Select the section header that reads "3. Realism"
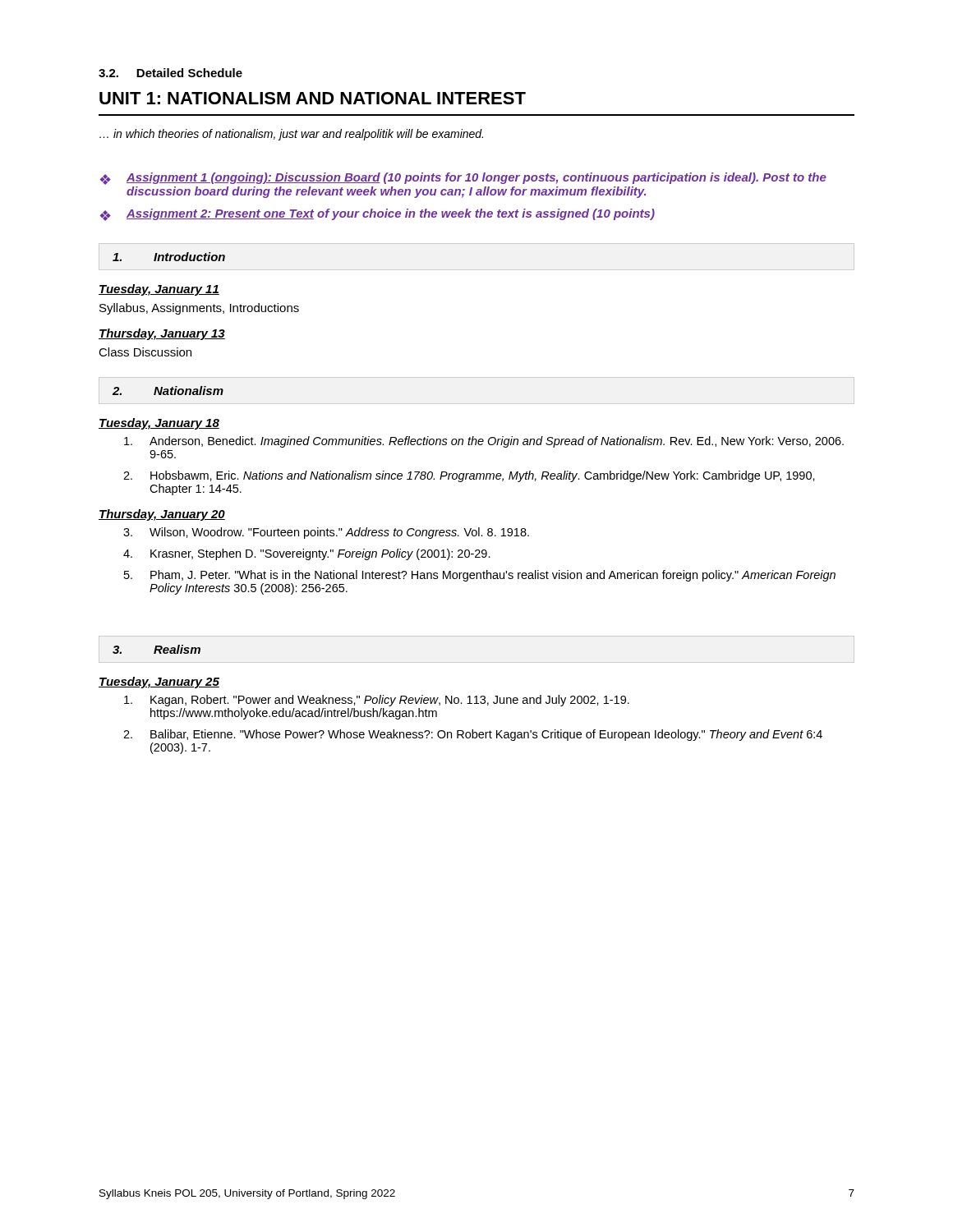 157,649
